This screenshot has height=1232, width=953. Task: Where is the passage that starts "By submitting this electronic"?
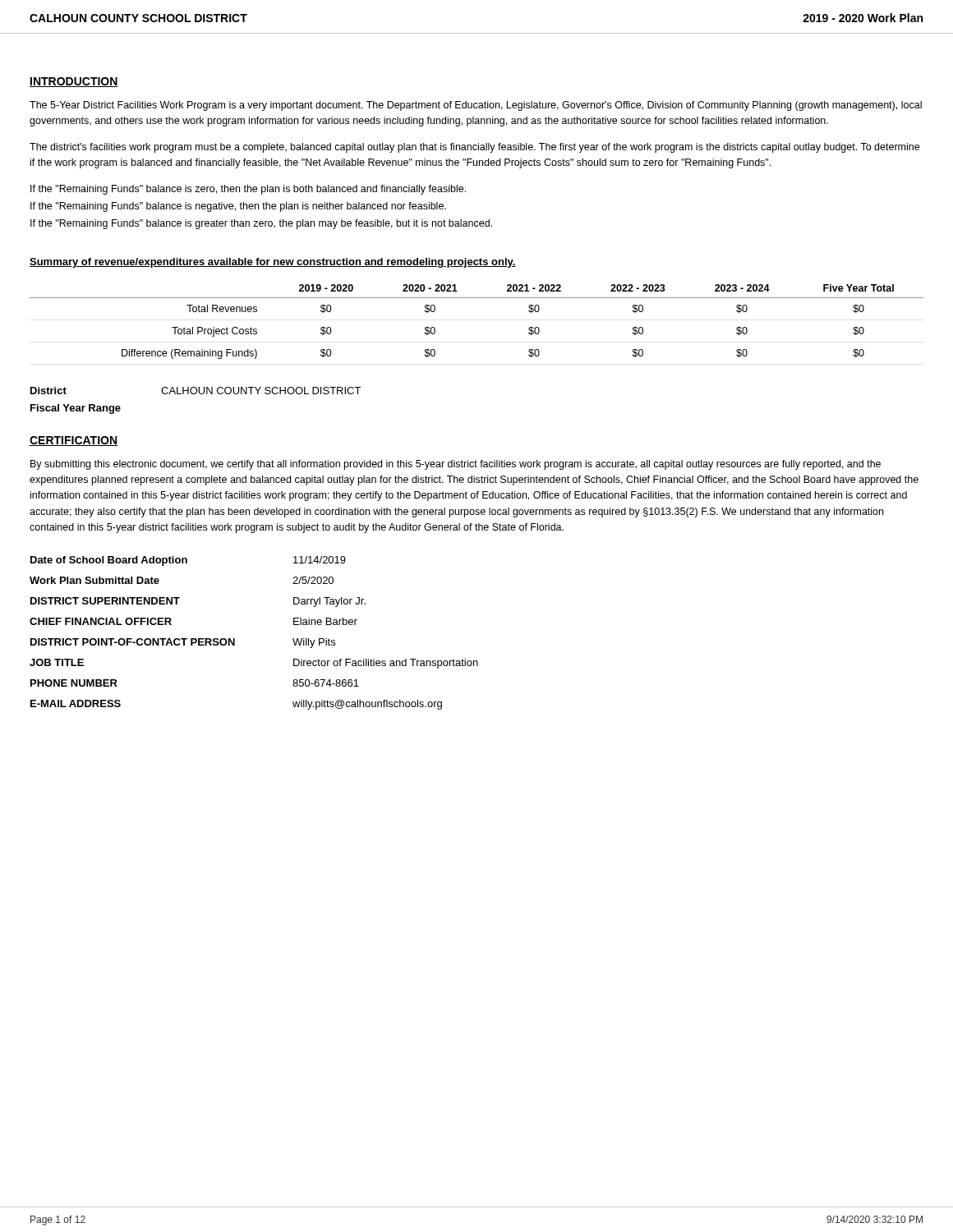point(474,496)
